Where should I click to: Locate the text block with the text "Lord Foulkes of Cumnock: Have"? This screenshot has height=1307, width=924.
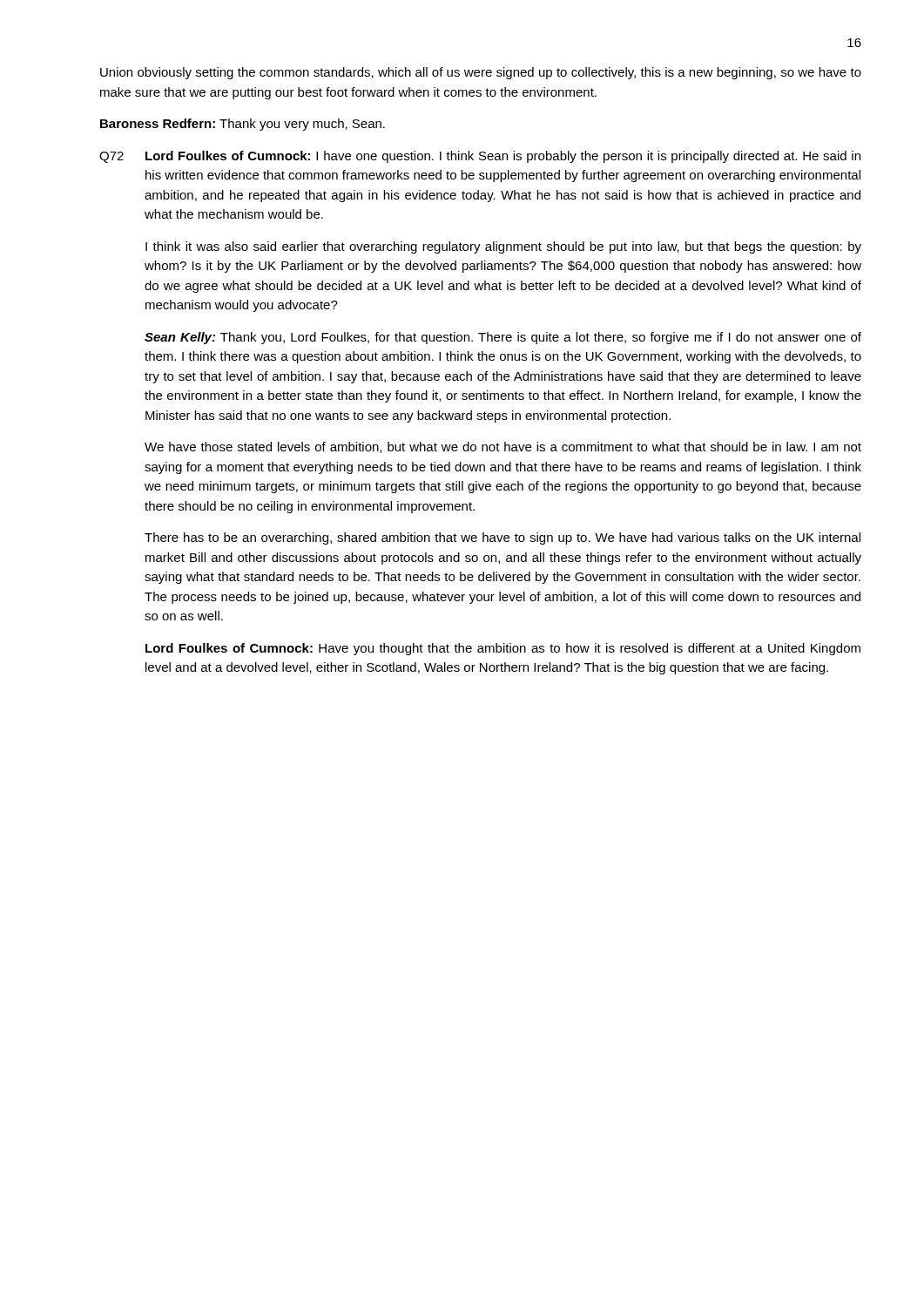coord(503,657)
